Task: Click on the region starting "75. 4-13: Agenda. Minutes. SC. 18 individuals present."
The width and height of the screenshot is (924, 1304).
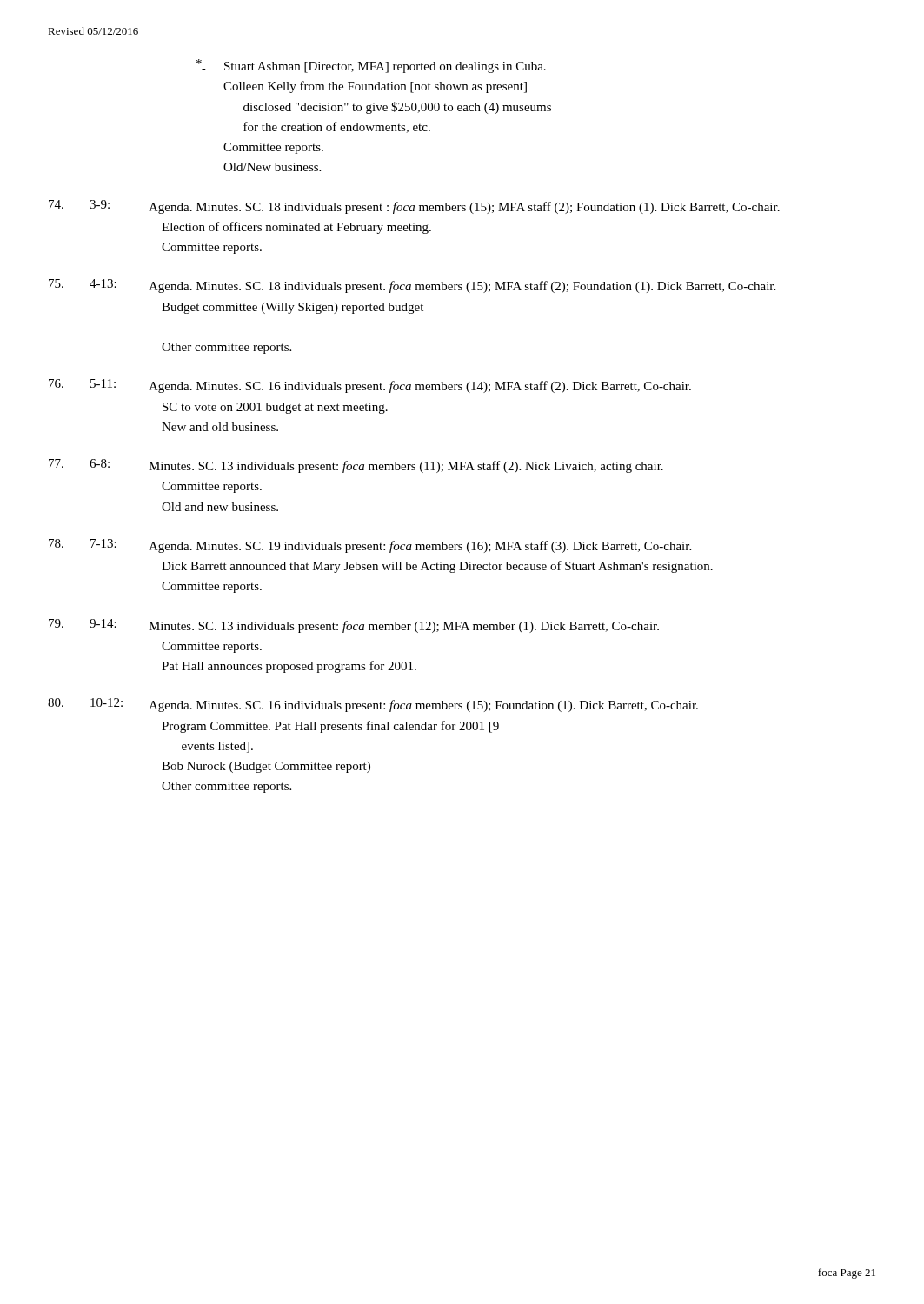Action: 412,286
